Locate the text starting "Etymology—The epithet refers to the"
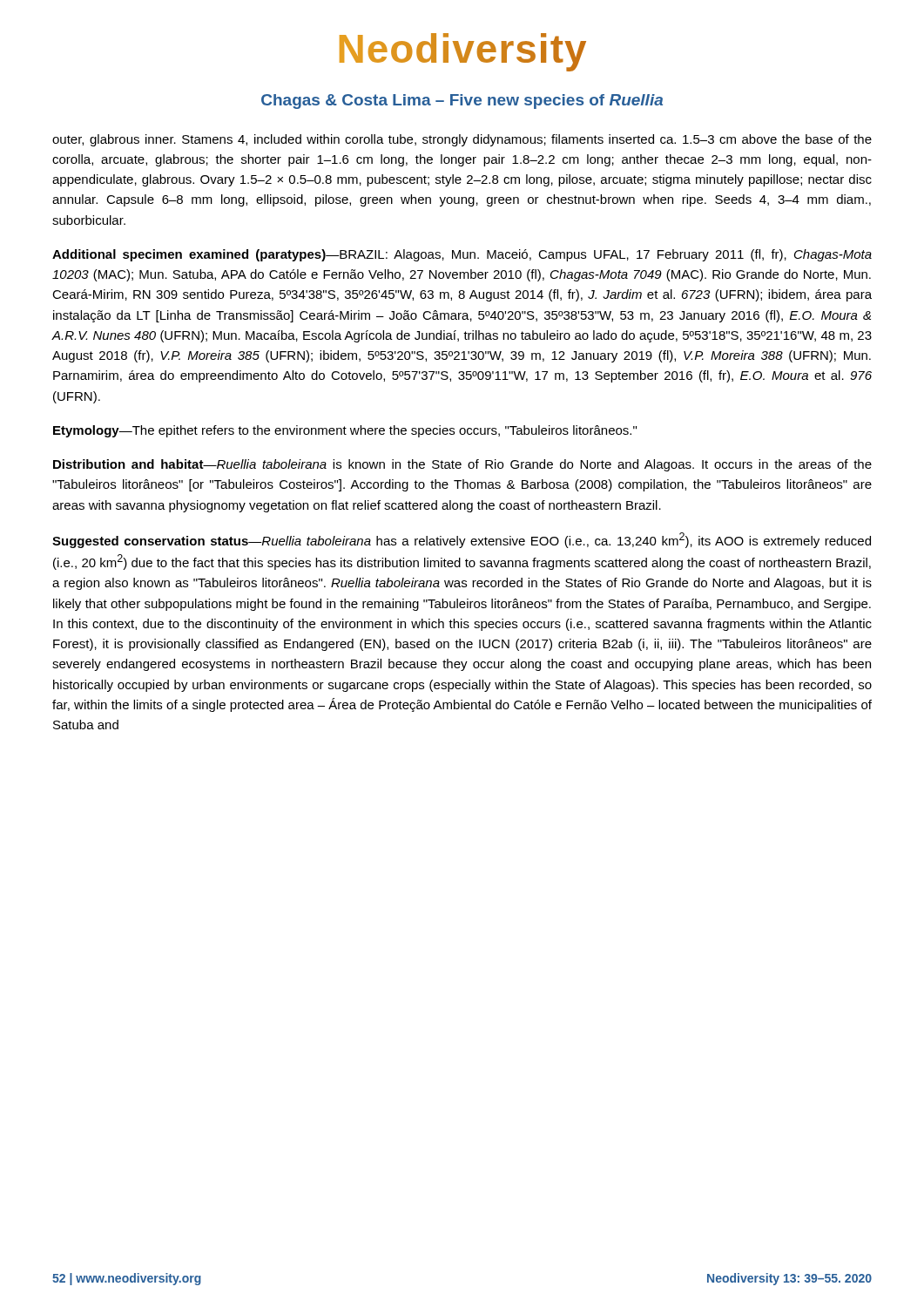 click(x=462, y=430)
